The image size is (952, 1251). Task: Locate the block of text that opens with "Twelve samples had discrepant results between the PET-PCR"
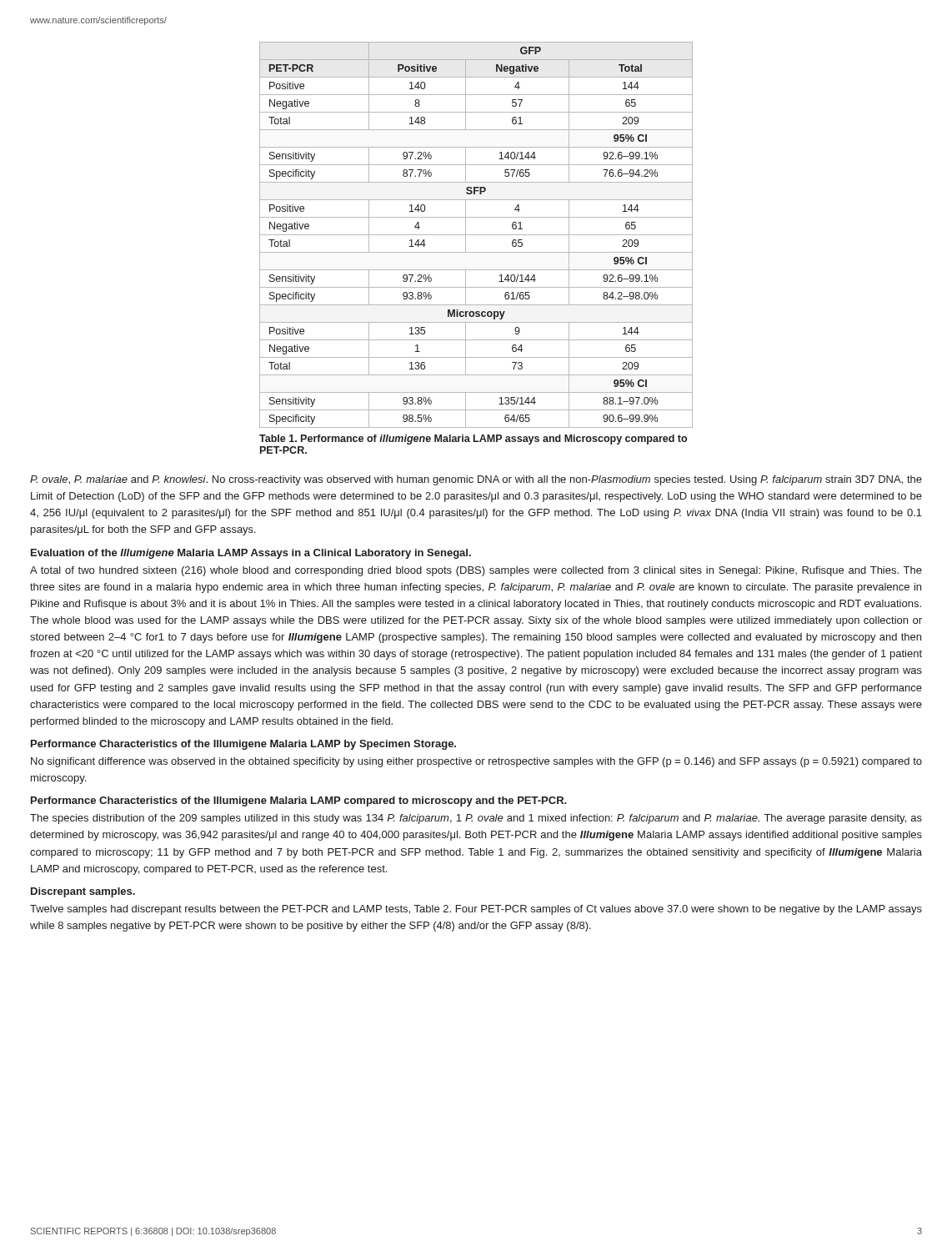pyautogui.click(x=476, y=917)
